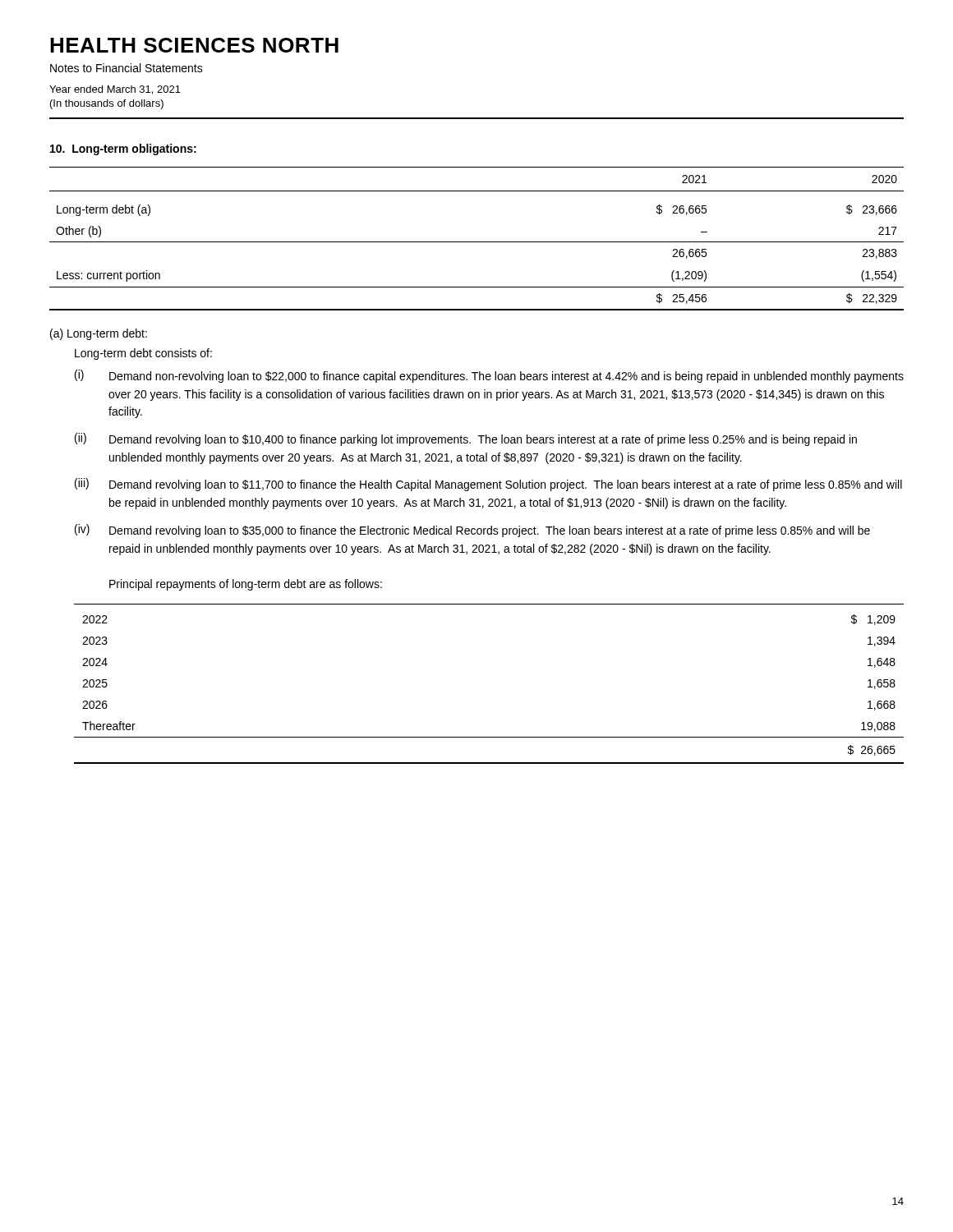The height and width of the screenshot is (1232, 953).
Task: Where is the passage that starts "(ii) Demand revolving"?
Action: (489, 449)
